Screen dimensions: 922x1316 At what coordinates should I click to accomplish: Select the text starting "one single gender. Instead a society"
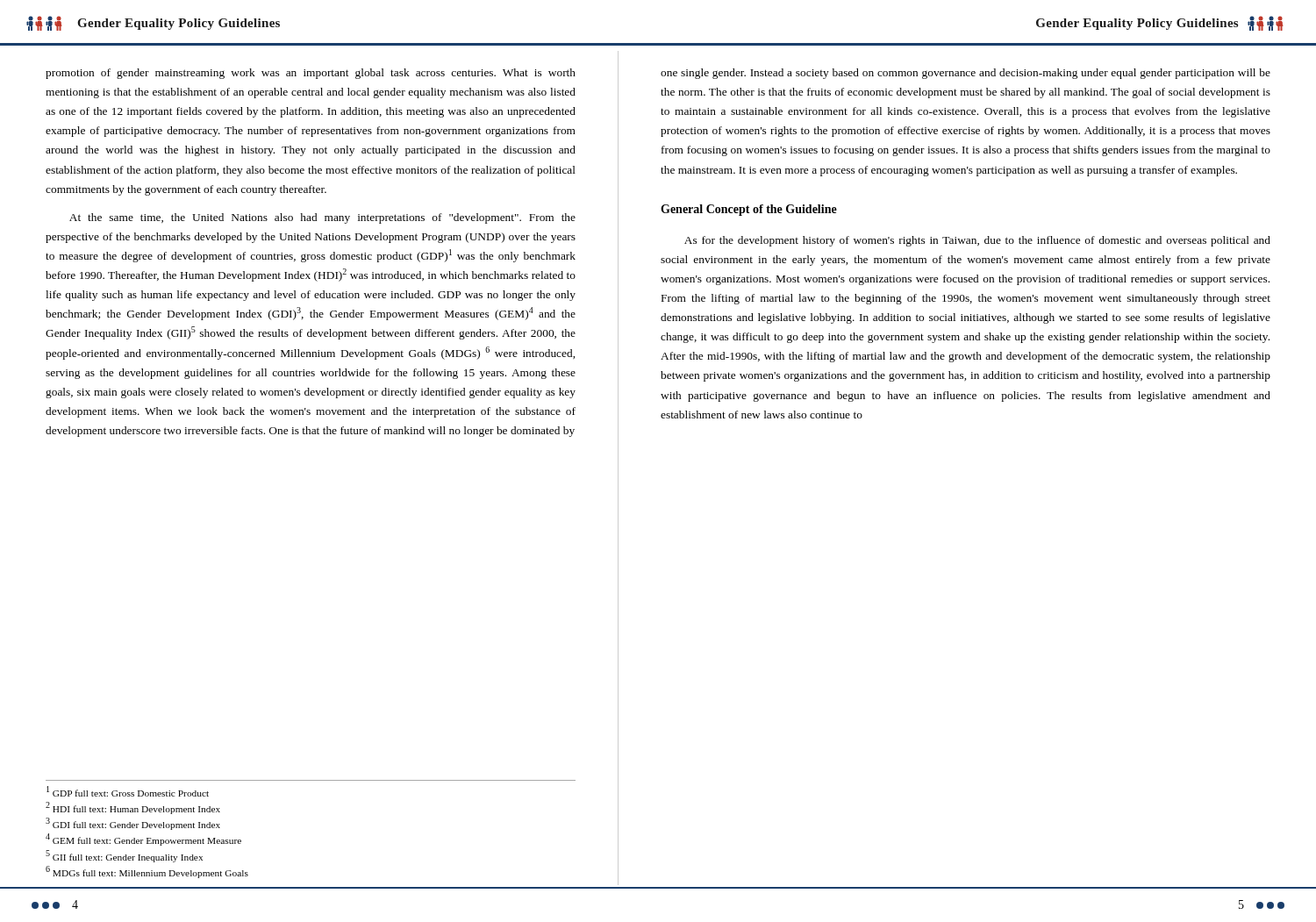point(965,121)
